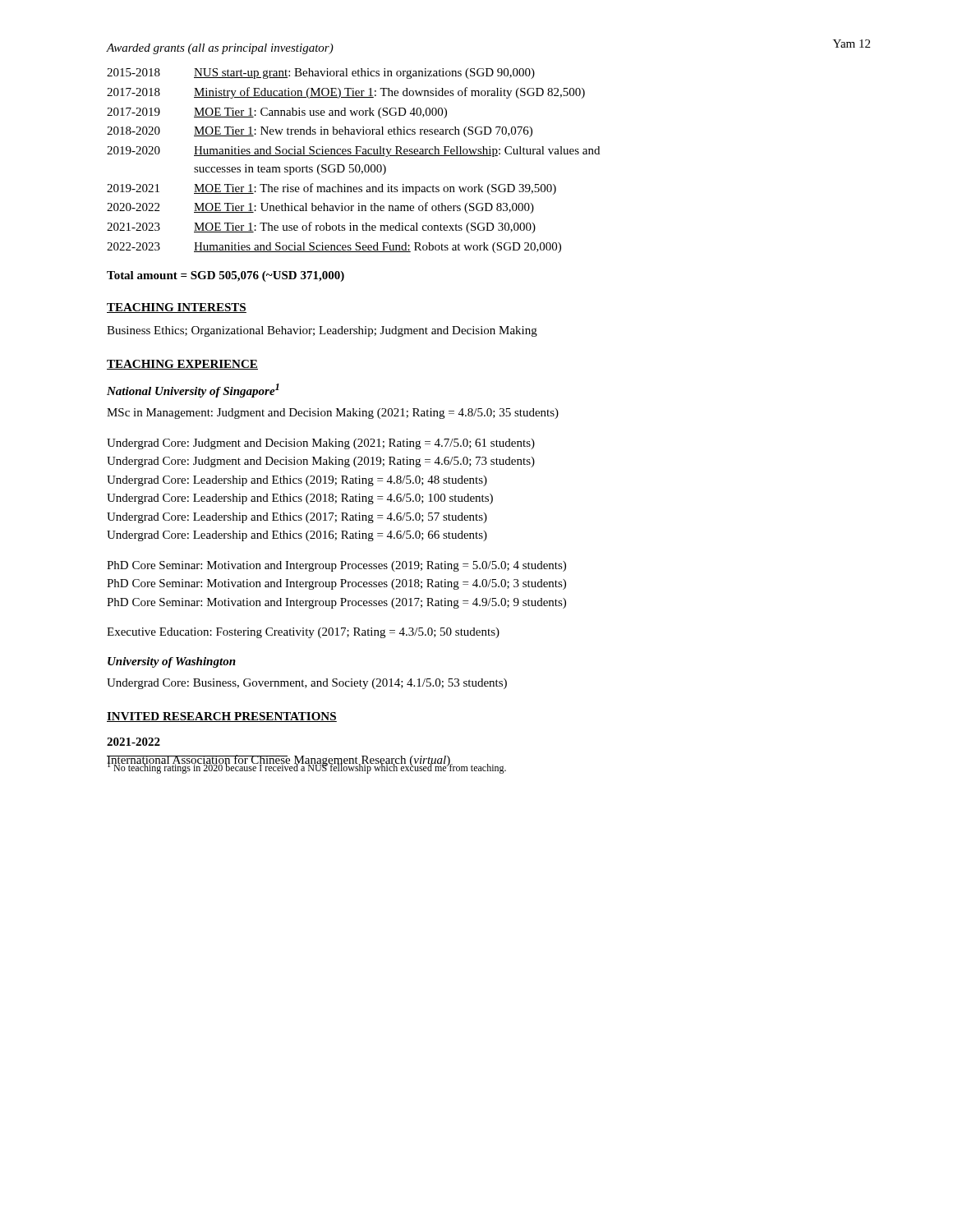The height and width of the screenshot is (1232, 953).
Task: Find the region starting "University of Washington"
Action: click(x=171, y=661)
